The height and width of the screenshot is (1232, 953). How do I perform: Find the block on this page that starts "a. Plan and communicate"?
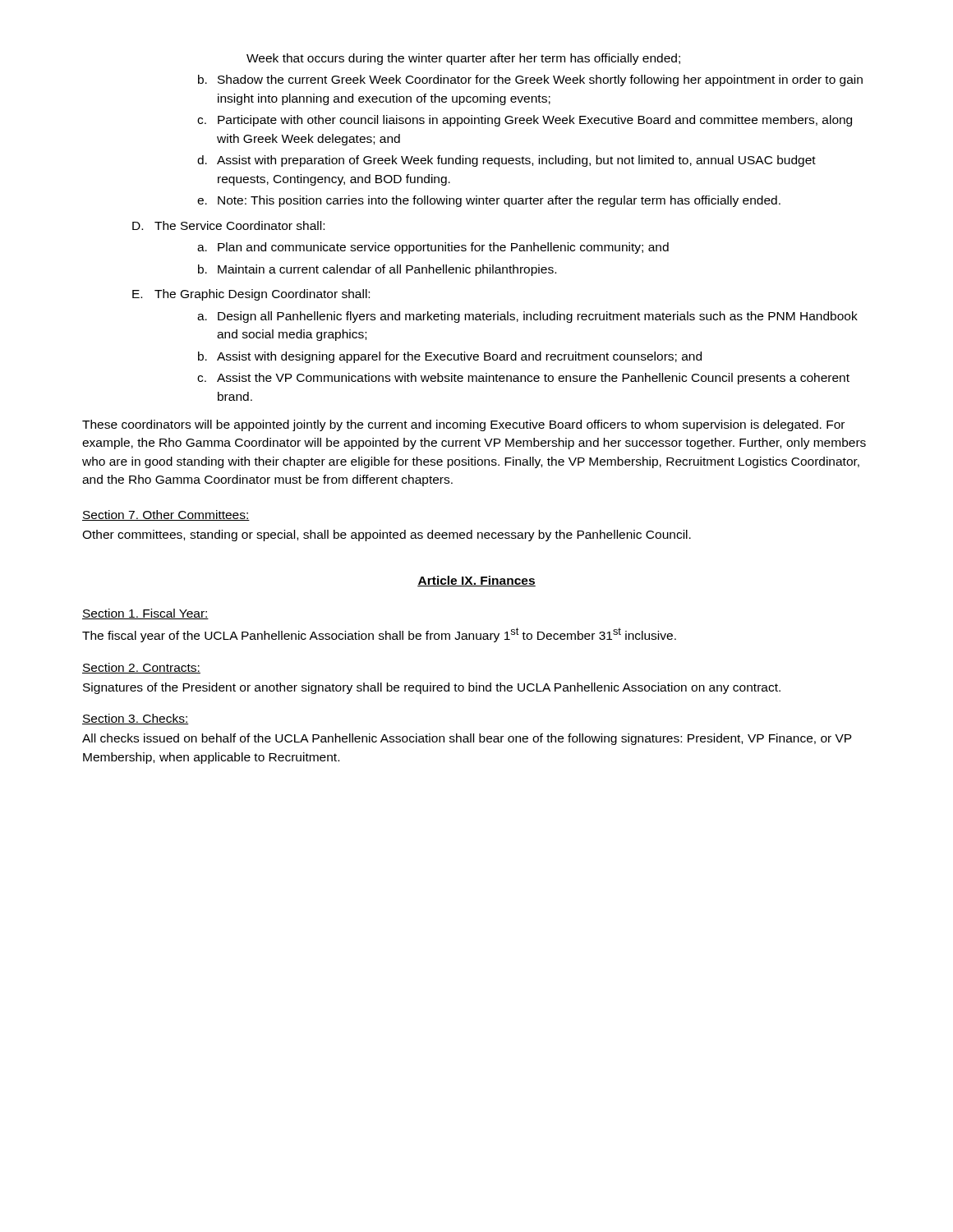click(x=433, y=248)
